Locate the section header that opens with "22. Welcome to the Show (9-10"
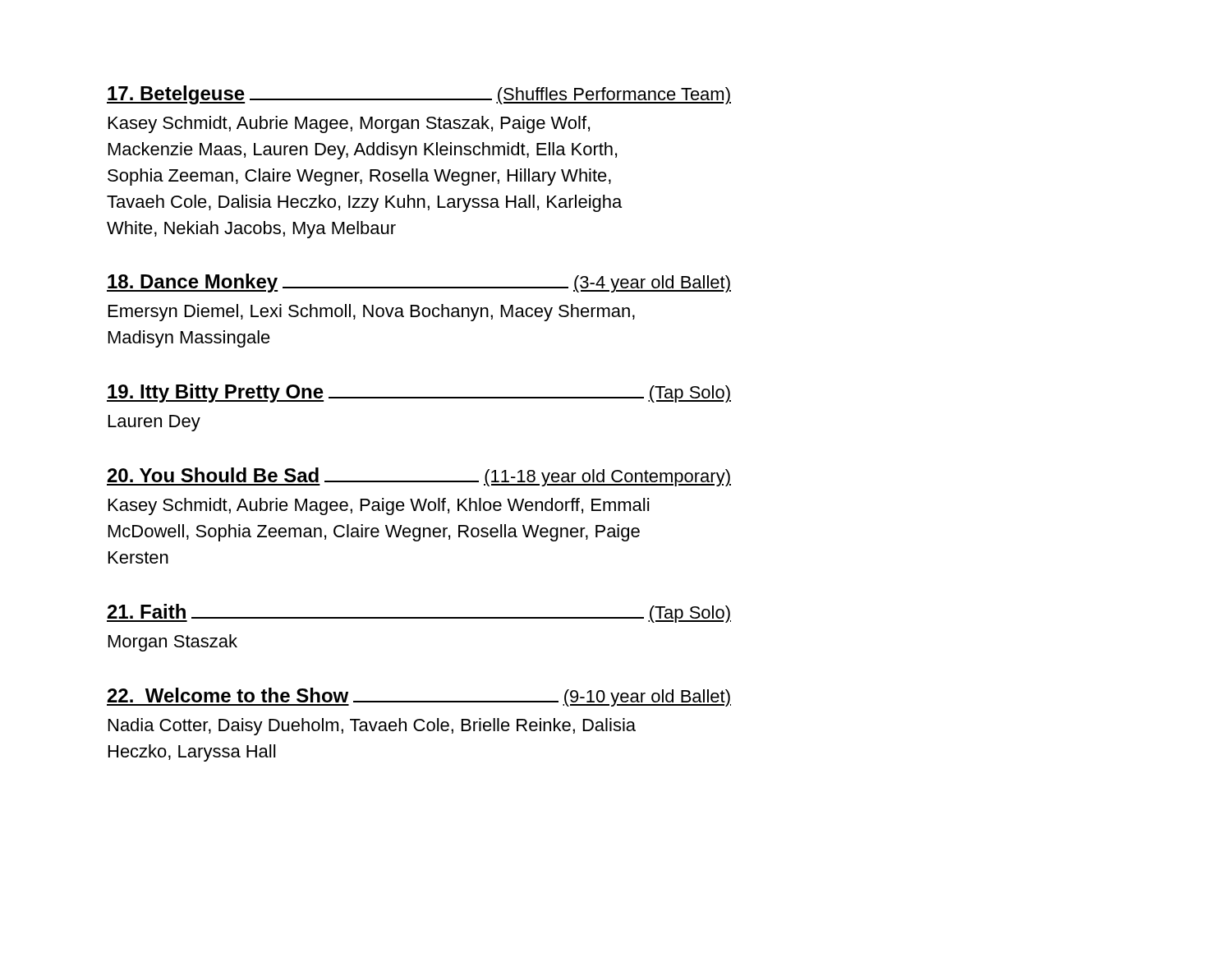This screenshot has height=953, width=1232. [x=419, y=696]
